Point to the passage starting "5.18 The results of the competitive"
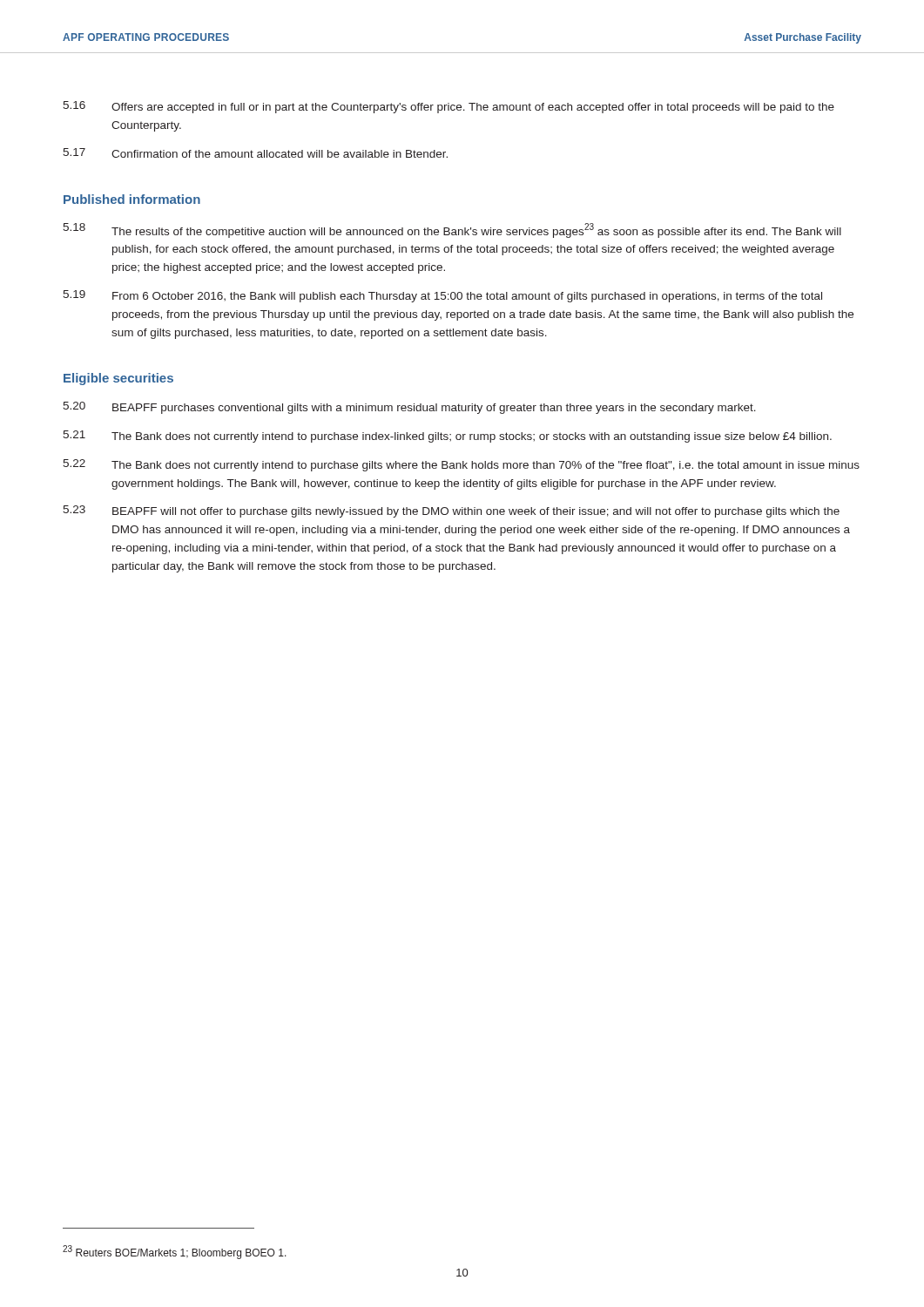The image size is (924, 1307). click(x=462, y=249)
